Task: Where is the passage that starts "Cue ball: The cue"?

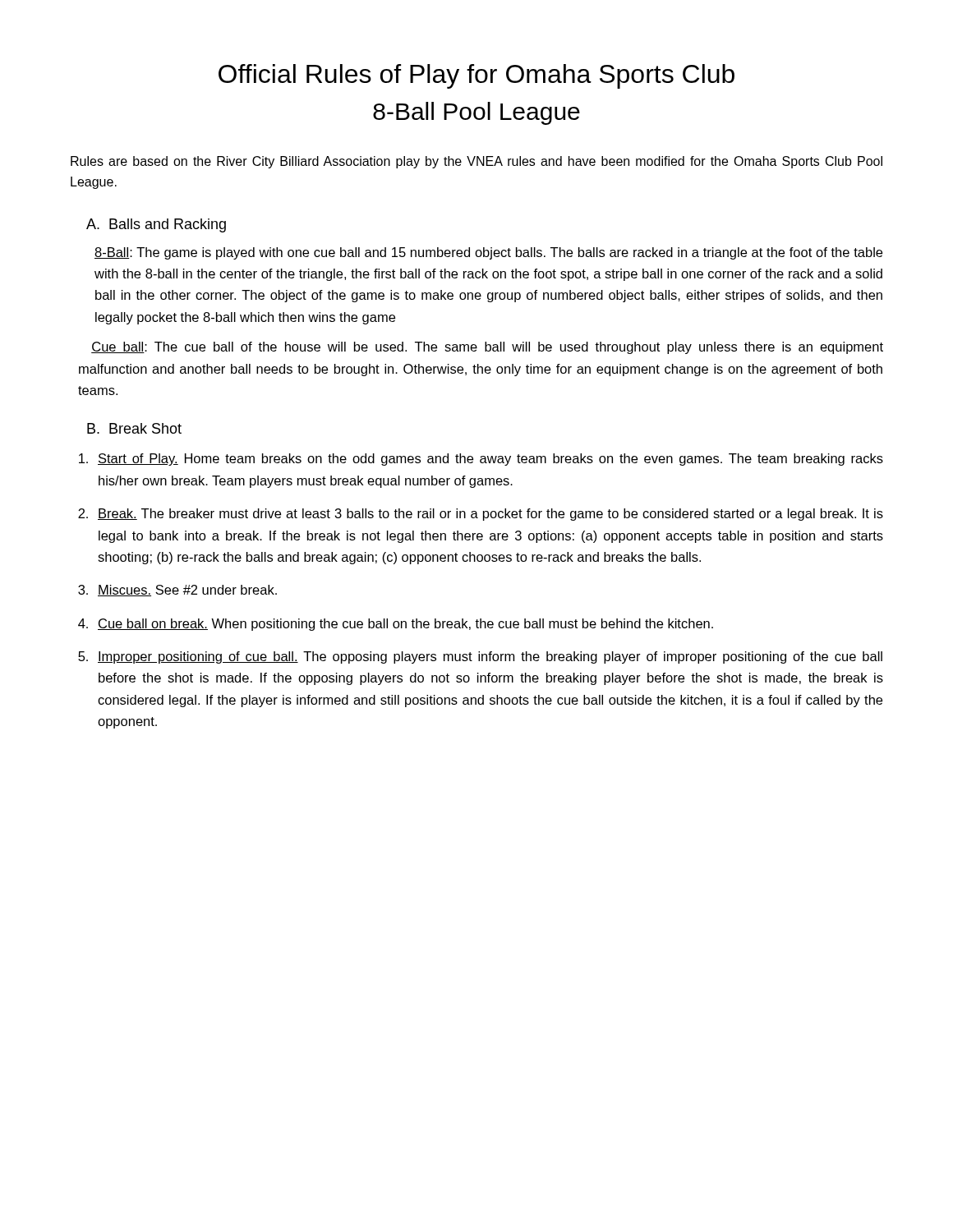Action: 481,368
